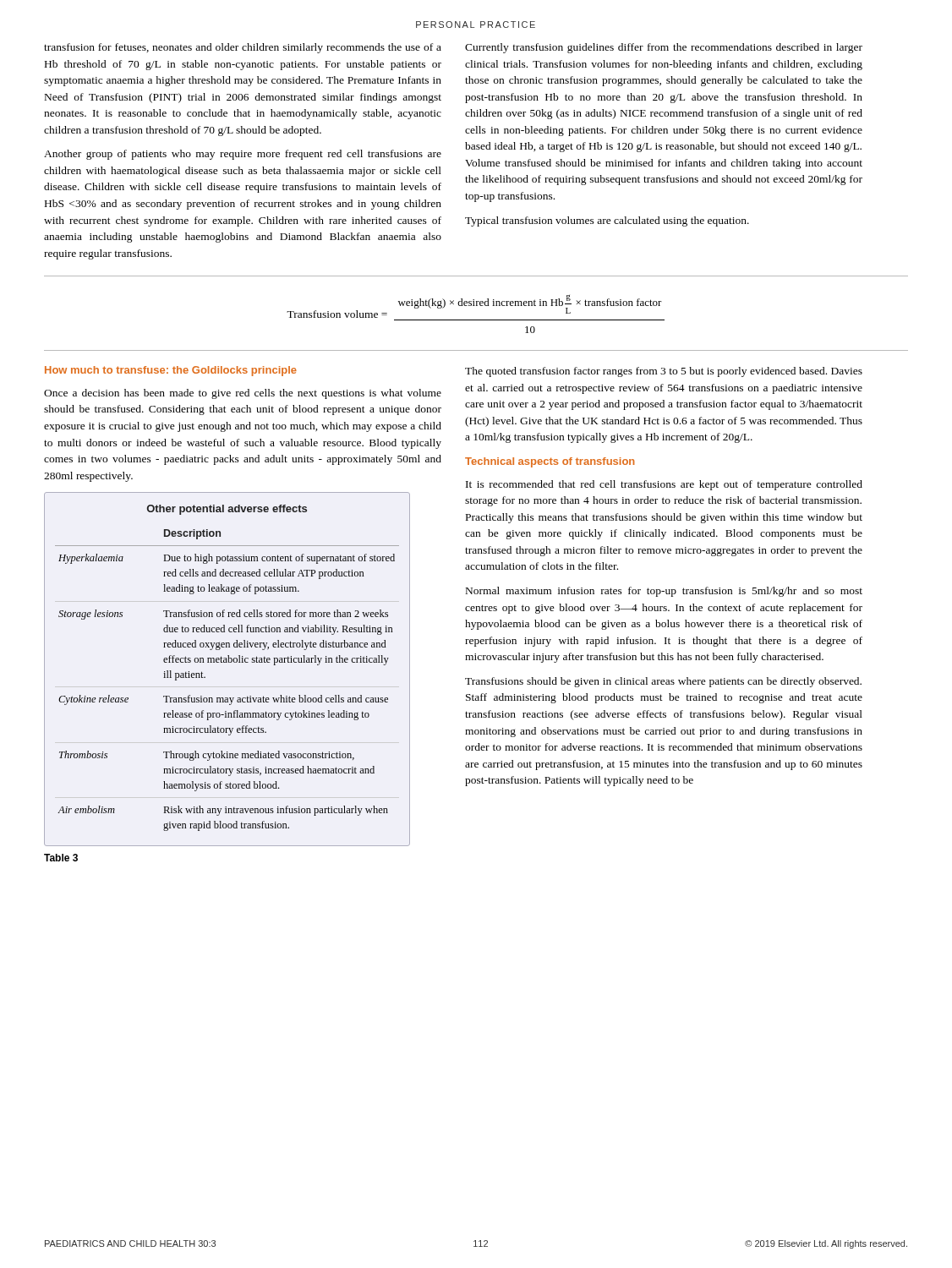Click on the text block with the text "The quoted transfusion"
The image size is (952, 1268).
664,372
